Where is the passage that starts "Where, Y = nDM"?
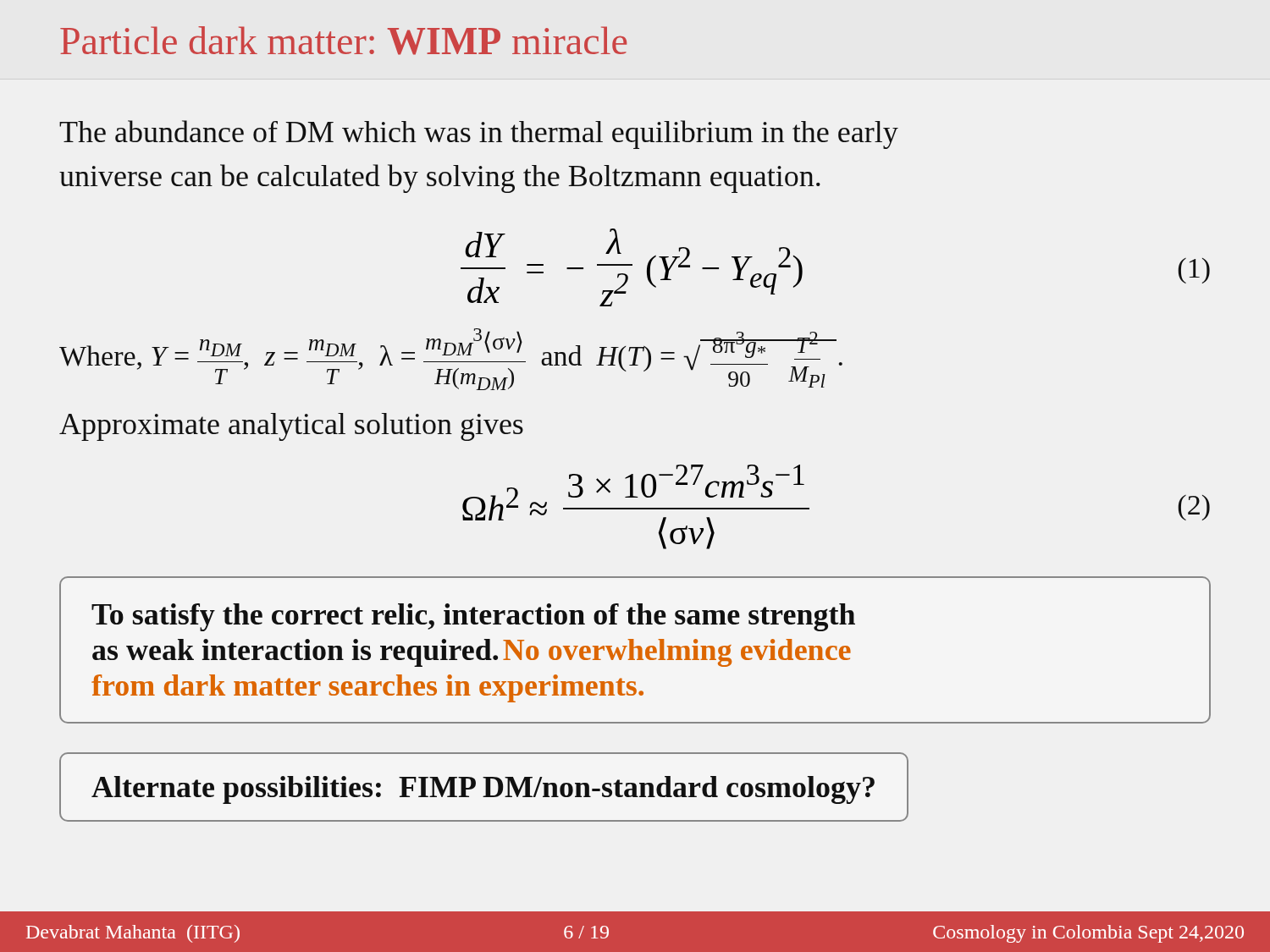 pos(452,360)
